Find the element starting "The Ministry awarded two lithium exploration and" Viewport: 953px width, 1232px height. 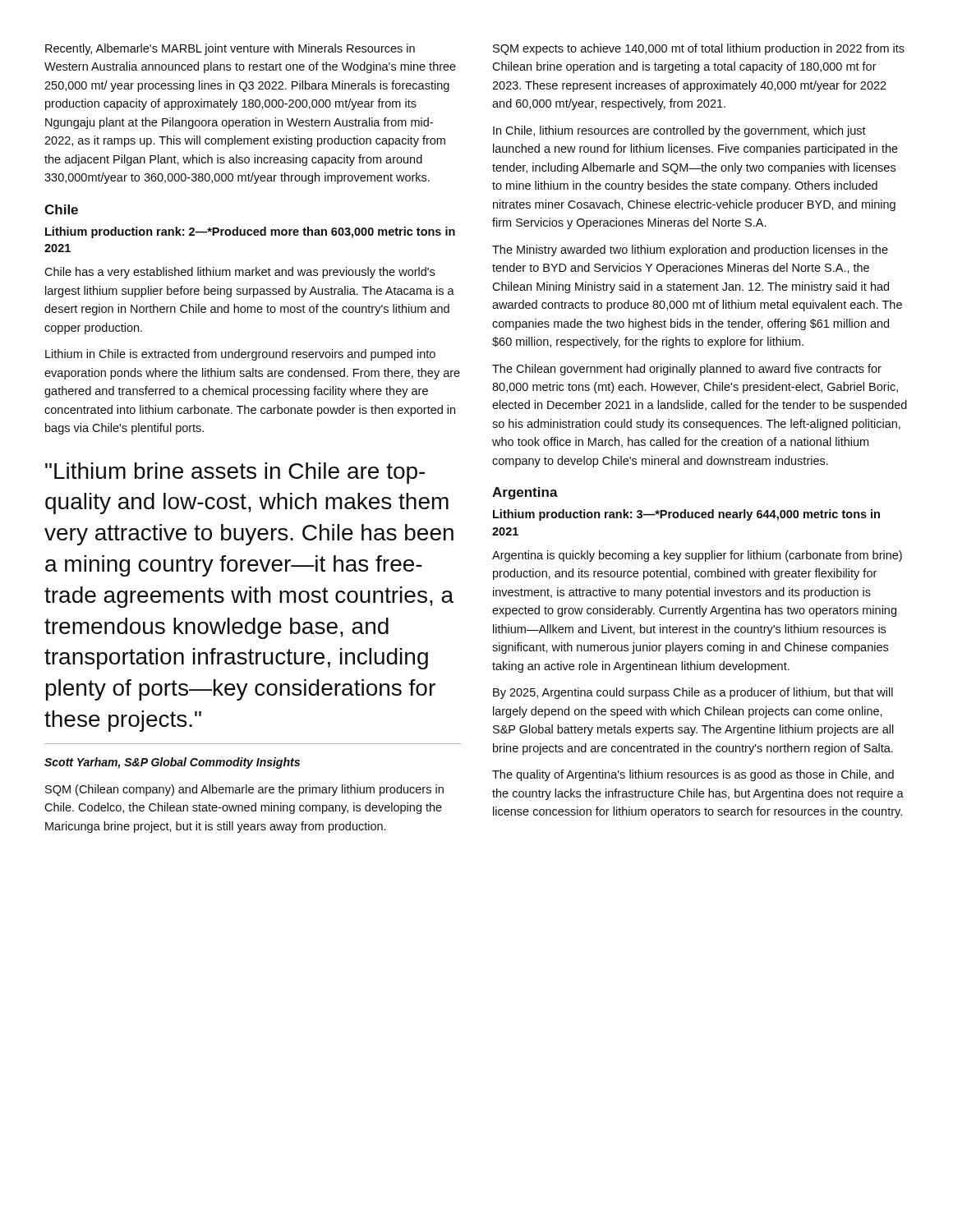[x=700, y=296]
